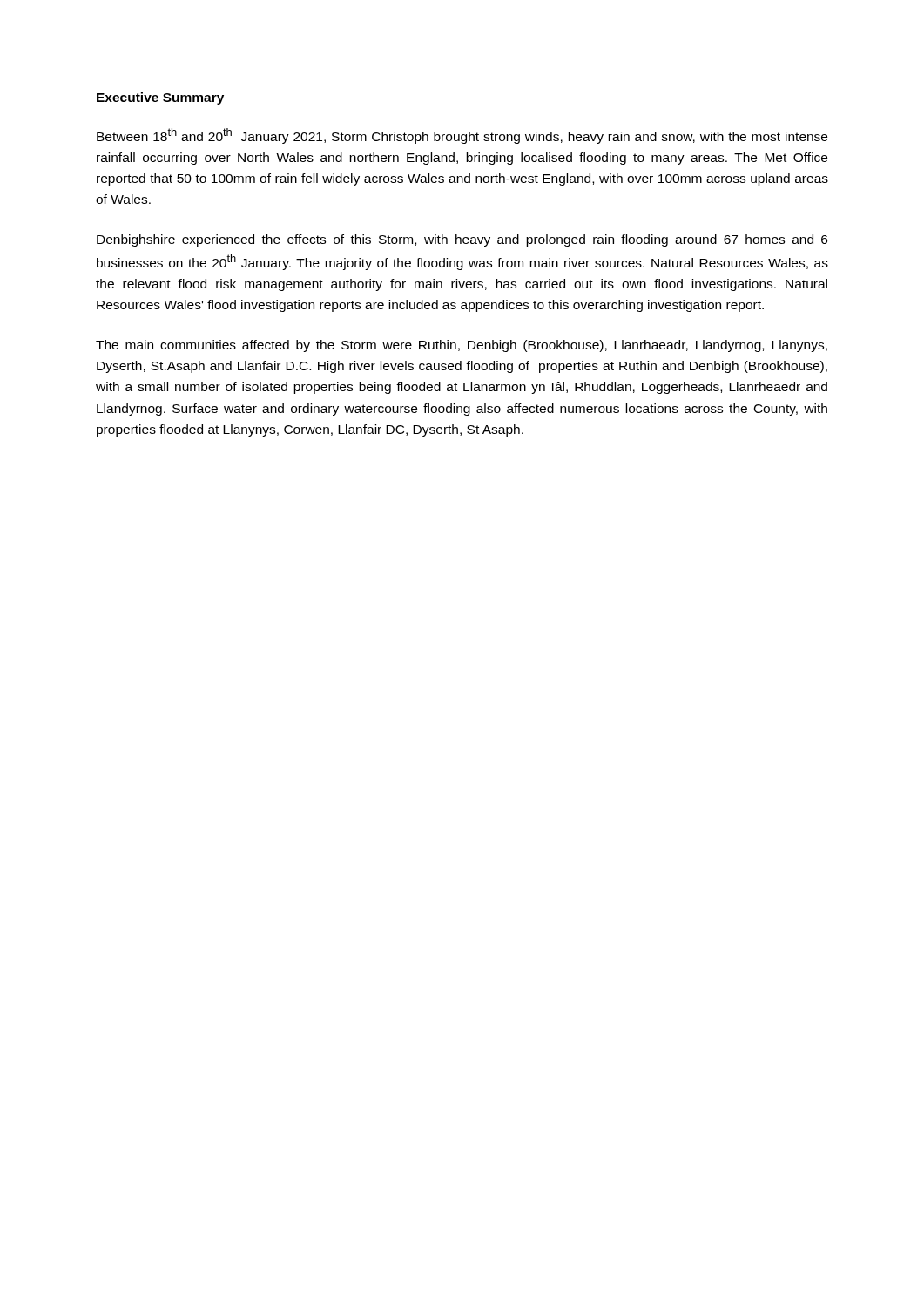The width and height of the screenshot is (924, 1307).
Task: Locate the block of text that opens with "Denbighshire experienced the"
Action: tap(462, 272)
